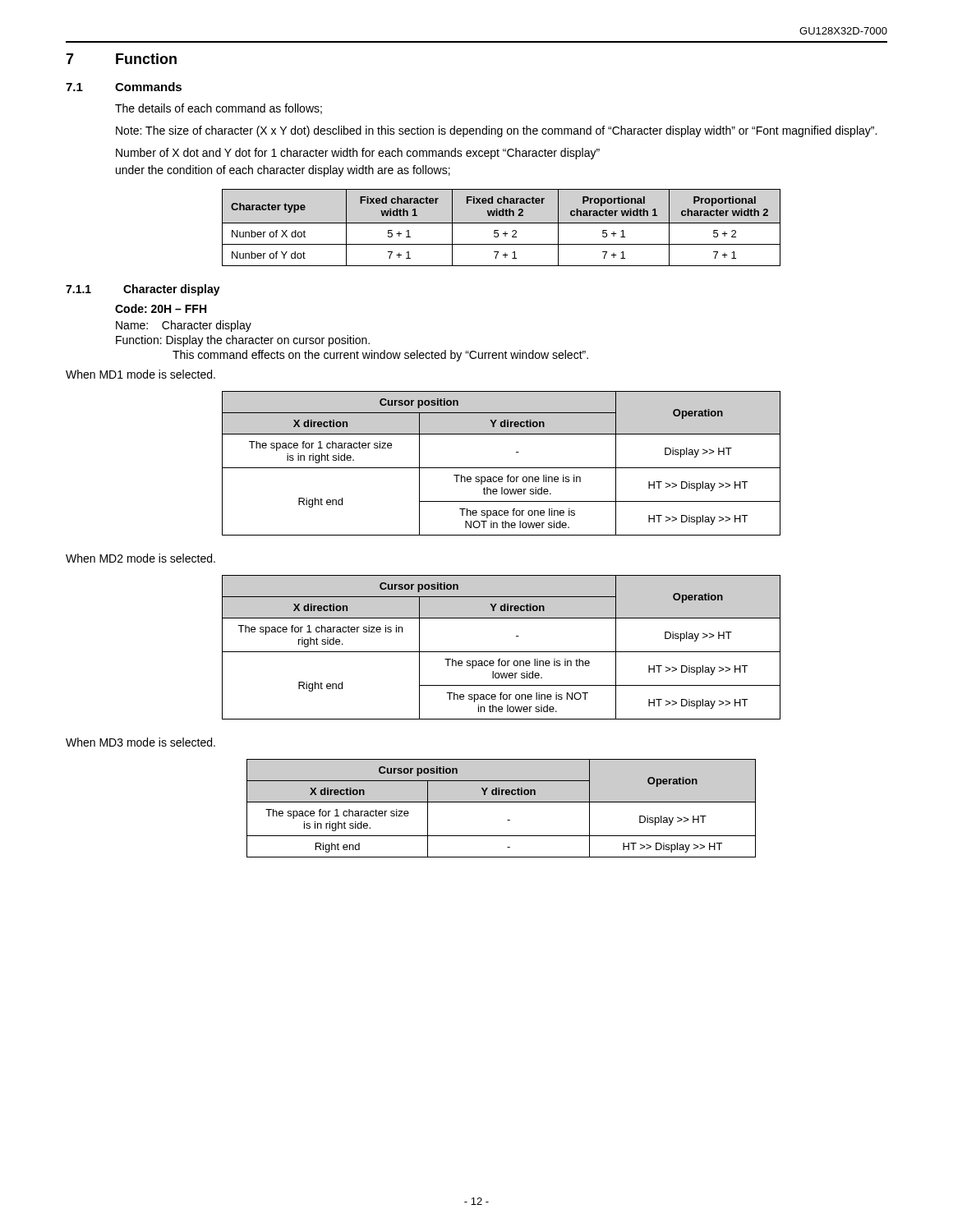
Task: Find the text that reads "Function: Display the character on cursor position."
Action: 243,340
